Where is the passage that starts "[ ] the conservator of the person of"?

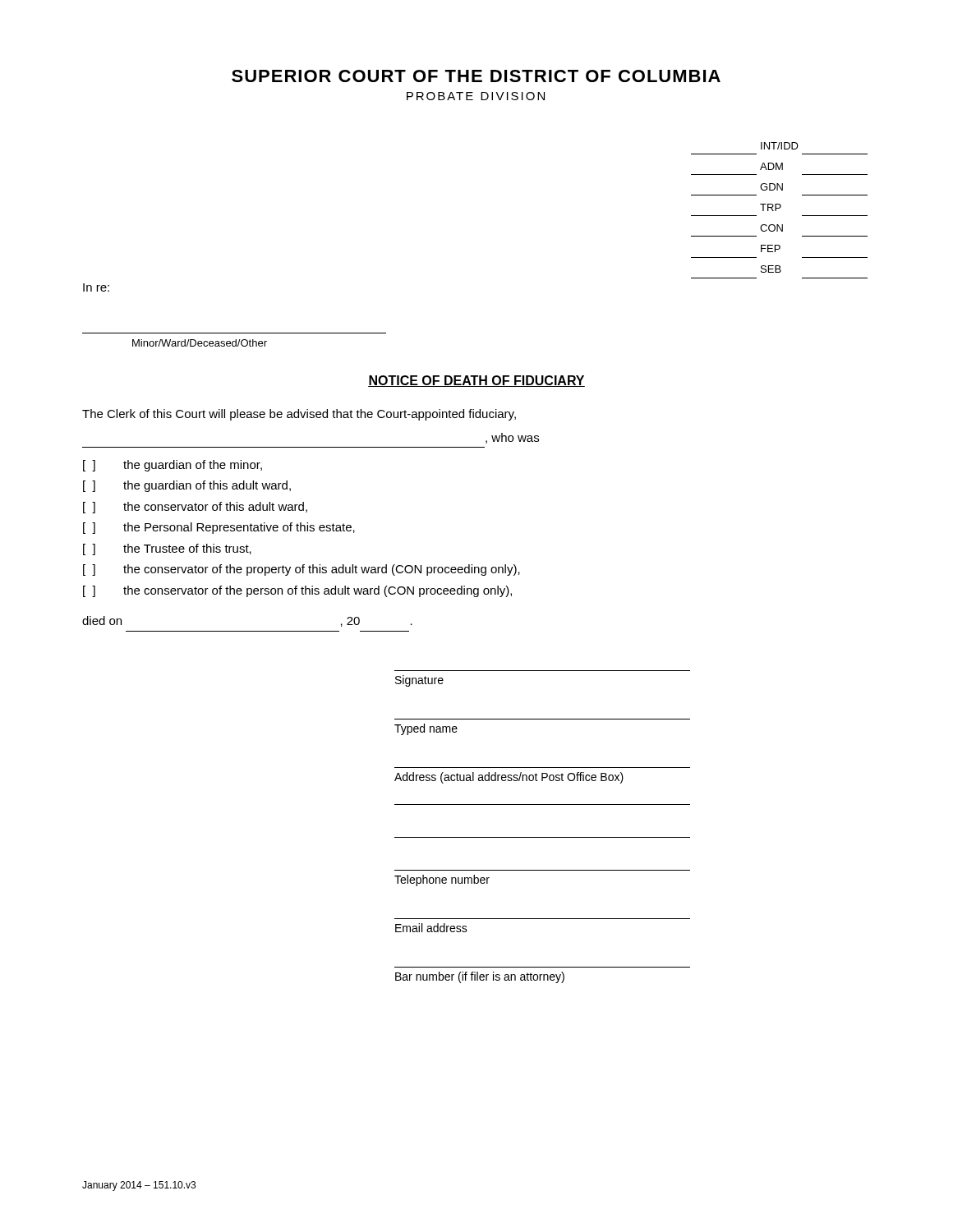tap(298, 590)
